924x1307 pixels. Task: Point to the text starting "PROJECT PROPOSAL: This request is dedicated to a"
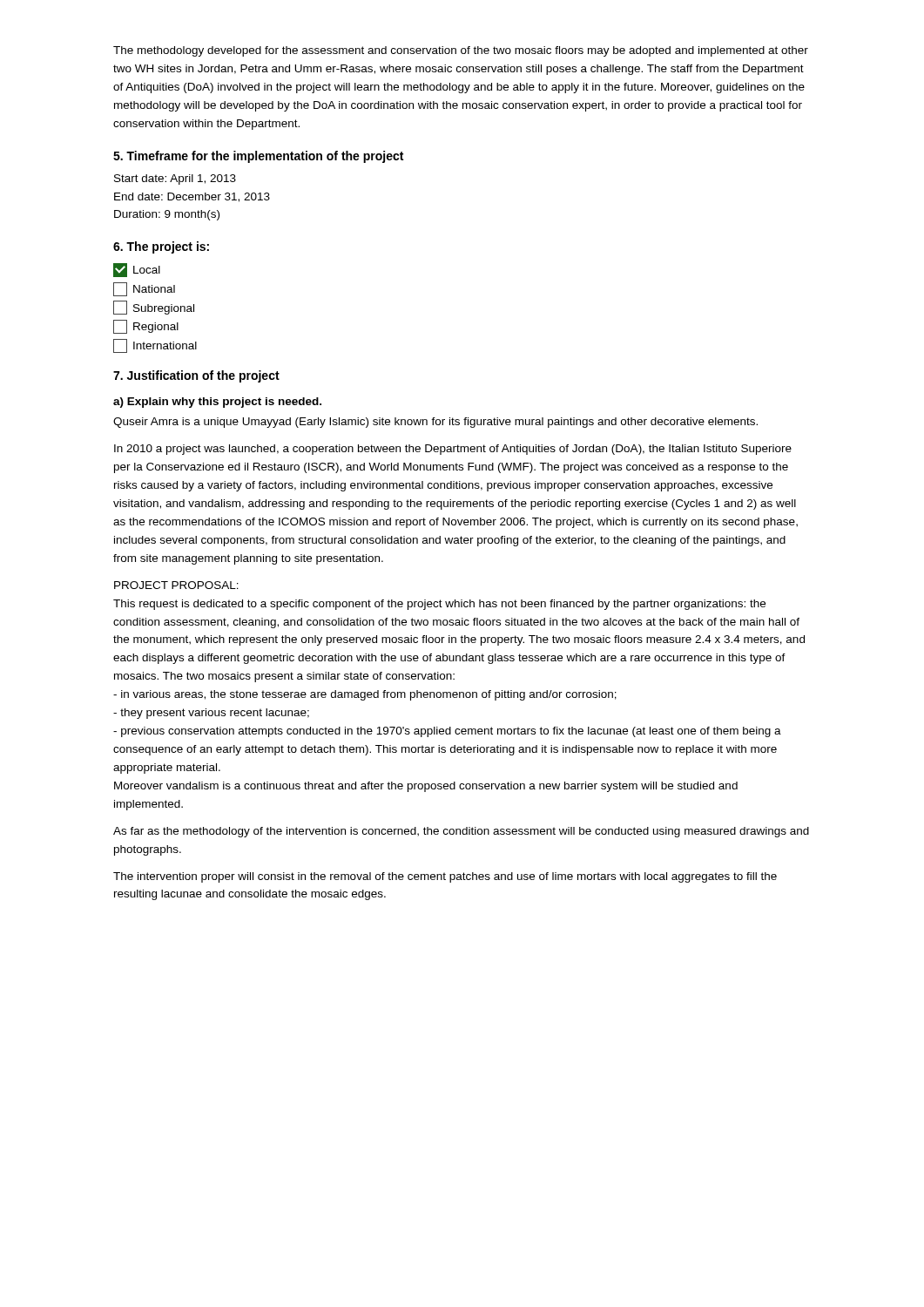point(459,694)
